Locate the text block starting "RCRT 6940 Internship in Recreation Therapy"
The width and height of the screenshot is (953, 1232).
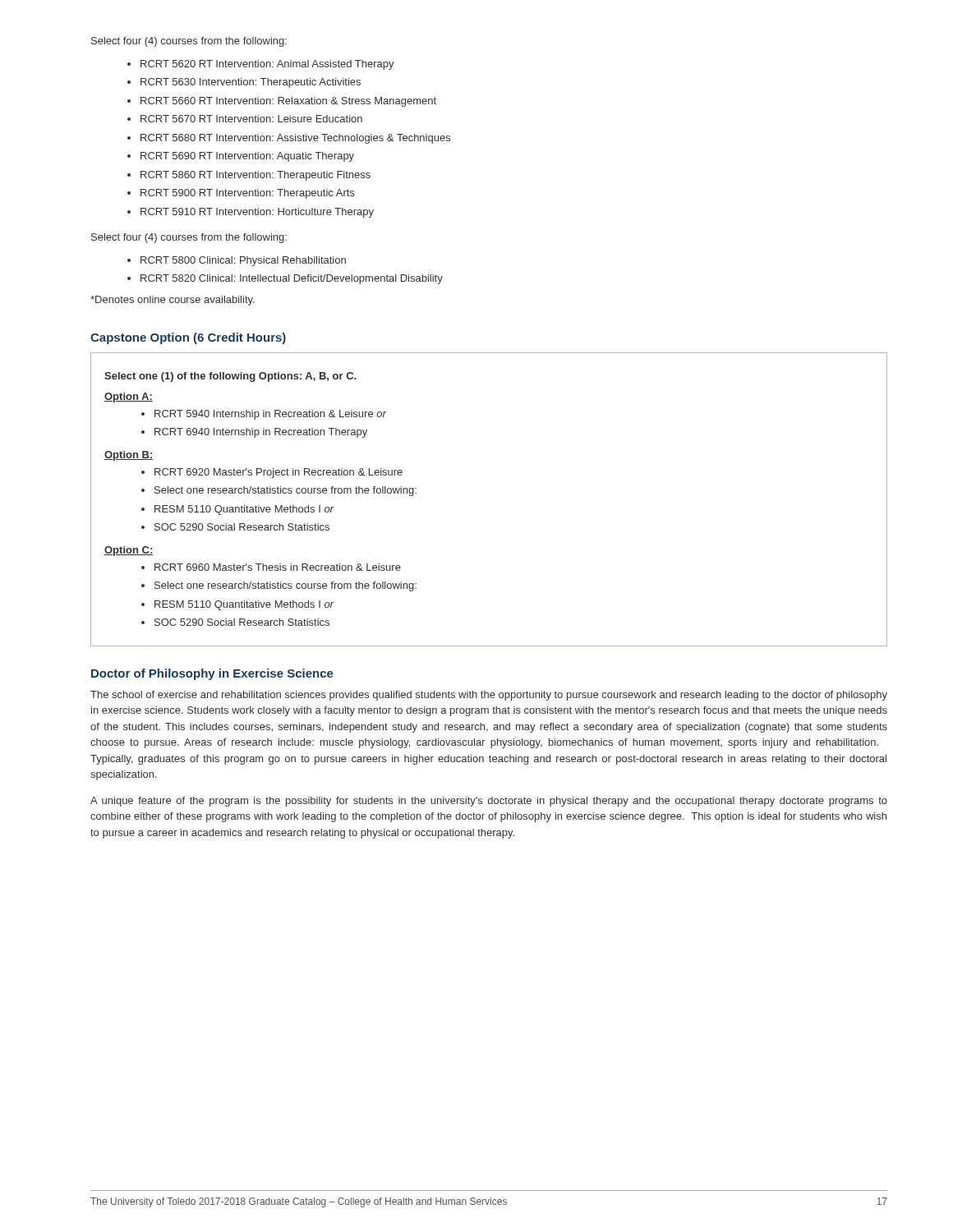[261, 432]
